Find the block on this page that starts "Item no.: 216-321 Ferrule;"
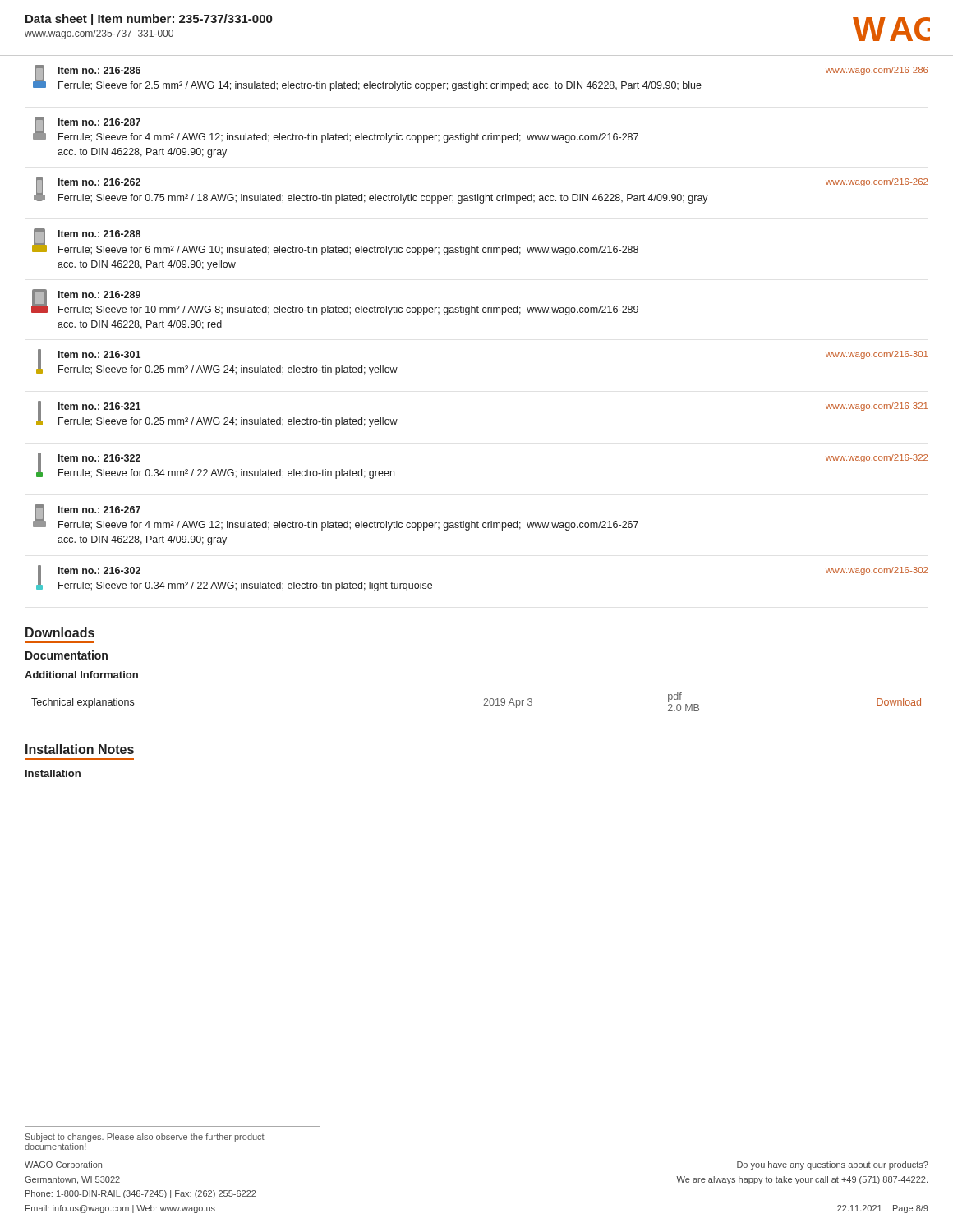This screenshot has width=953, height=1232. tap(136, 409)
